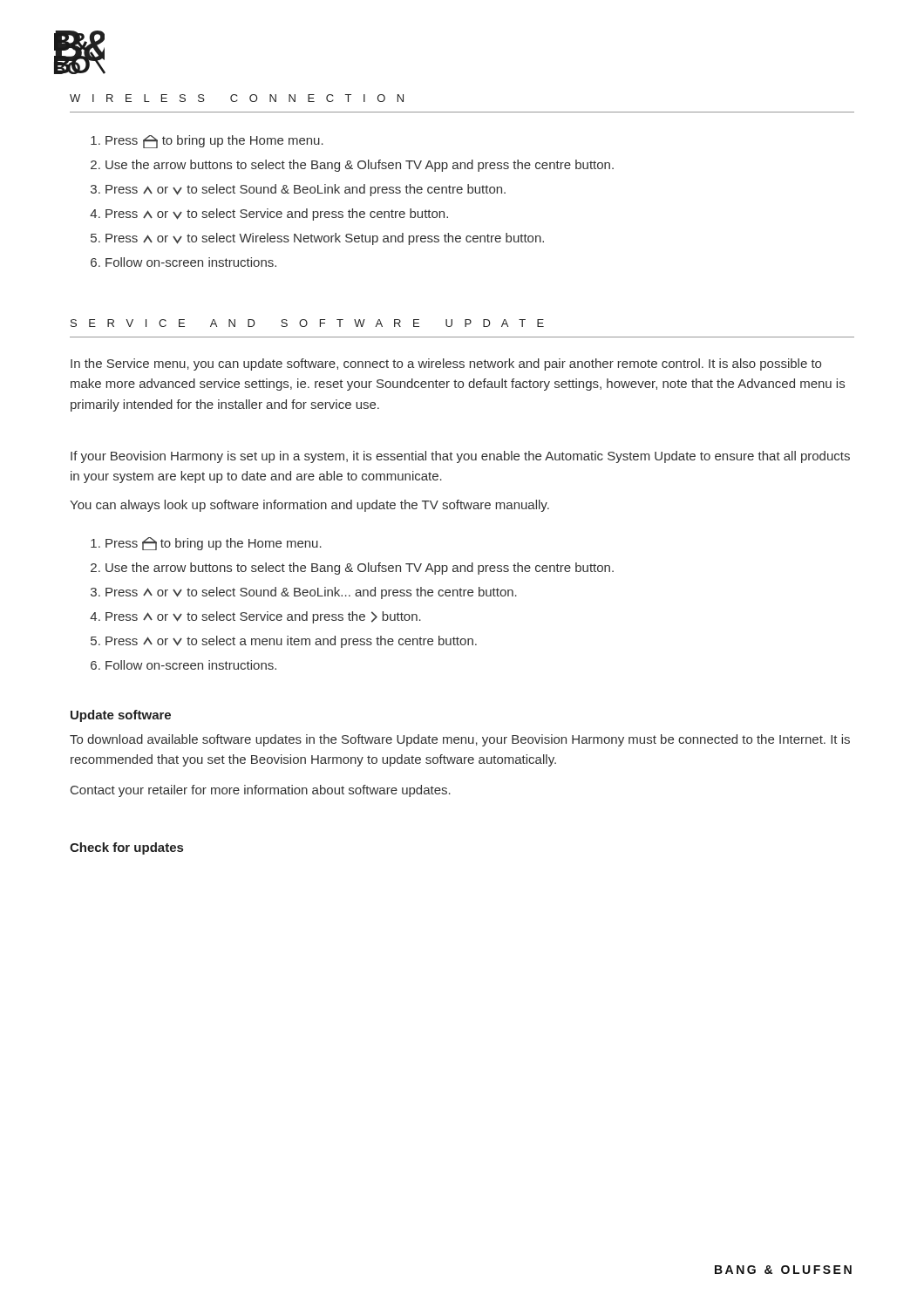Where is the section header that starts "W I R E L E S"?
Viewport: 924px width, 1308px height.
(239, 98)
